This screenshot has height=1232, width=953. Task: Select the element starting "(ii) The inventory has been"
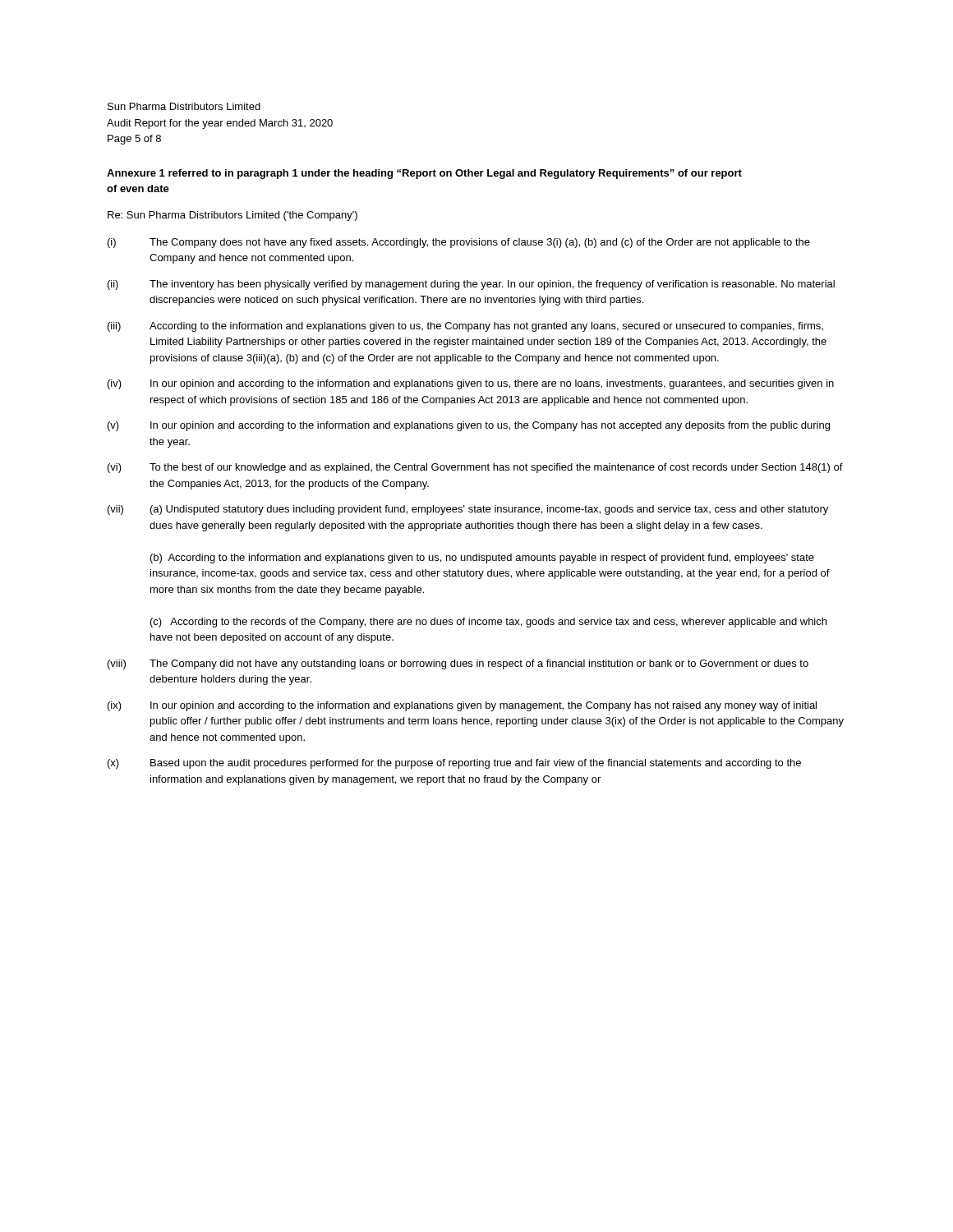(x=476, y=292)
